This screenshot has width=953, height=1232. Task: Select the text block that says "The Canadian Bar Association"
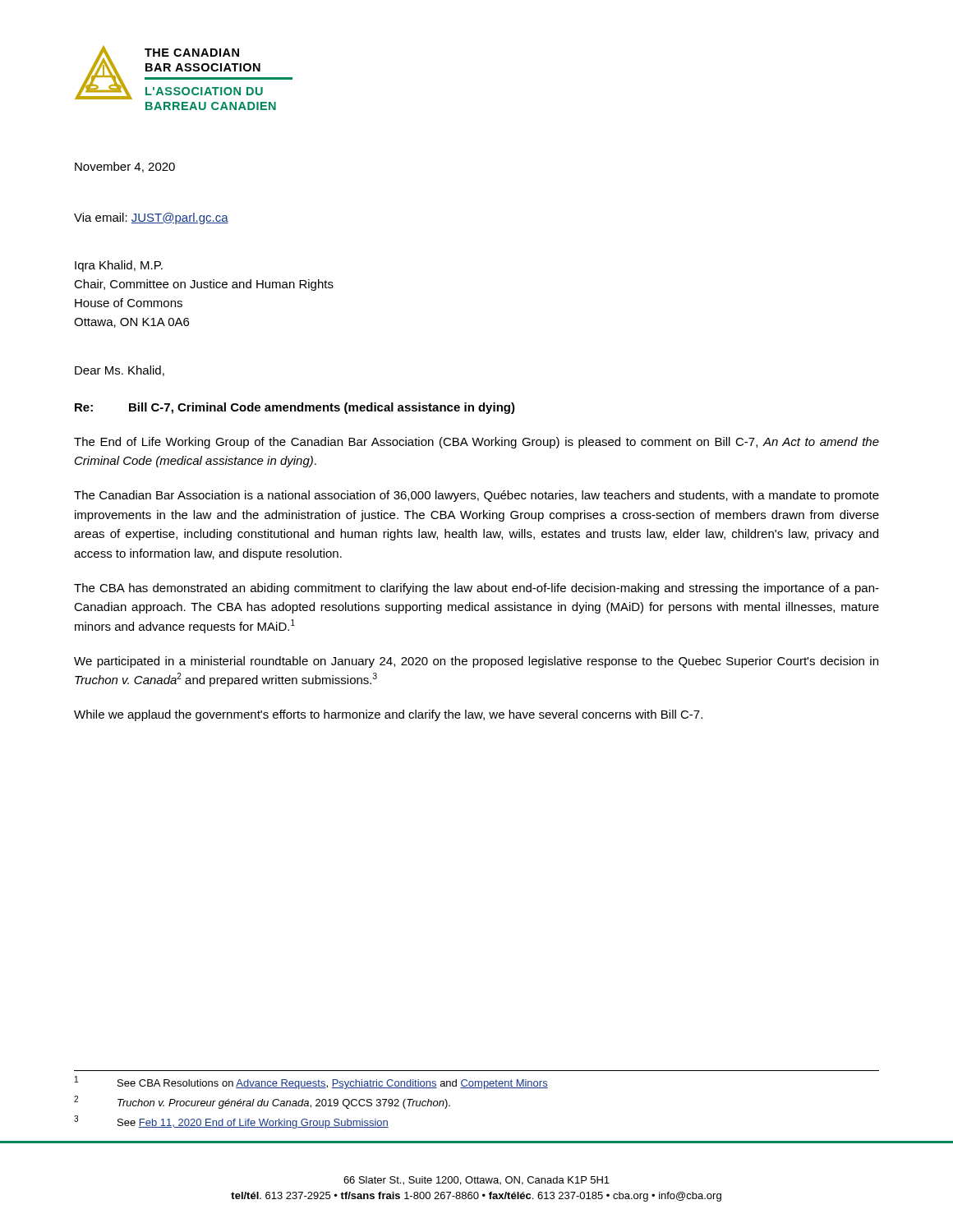(476, 524)
